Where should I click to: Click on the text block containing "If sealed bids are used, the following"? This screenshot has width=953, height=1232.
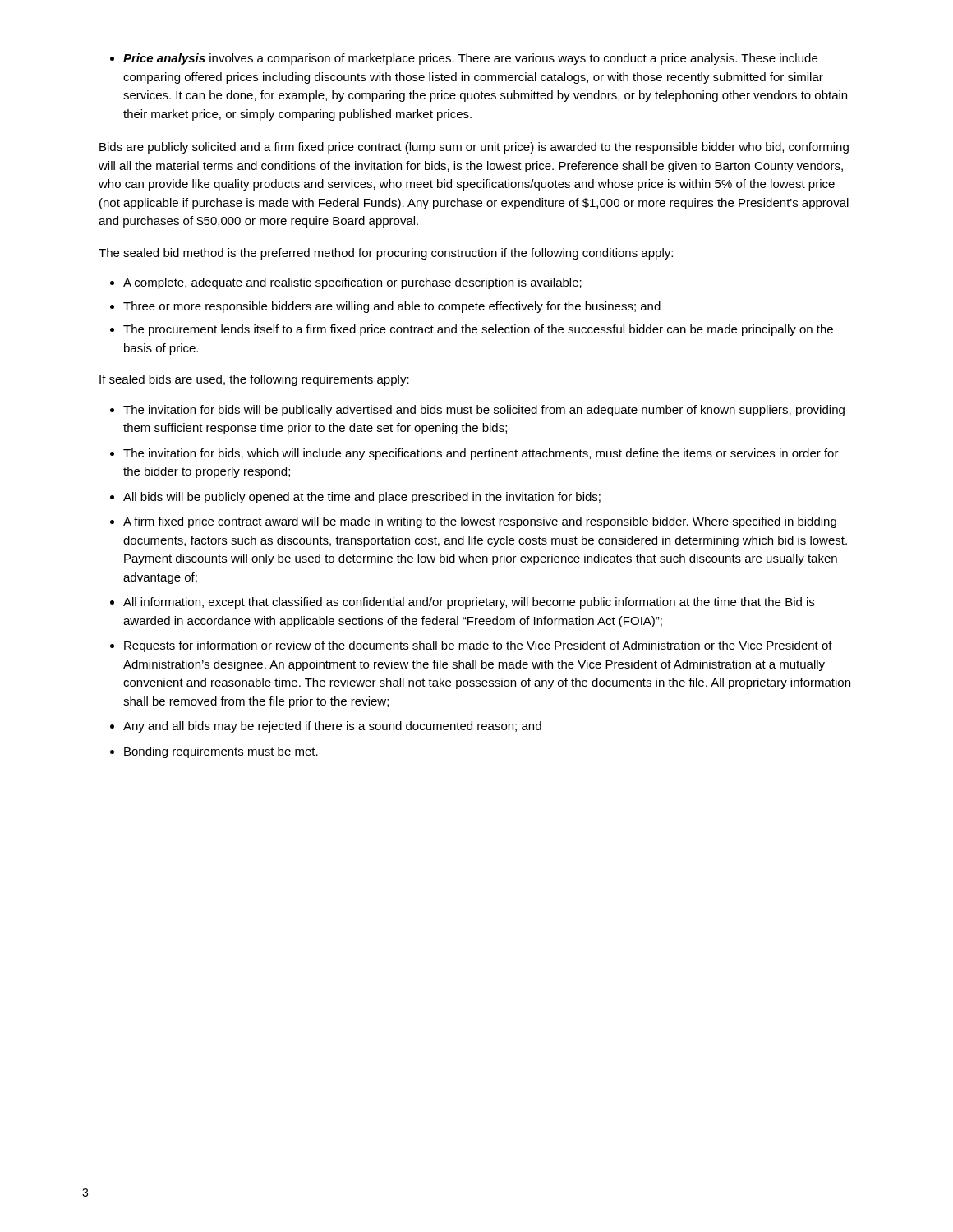(254, 379)
